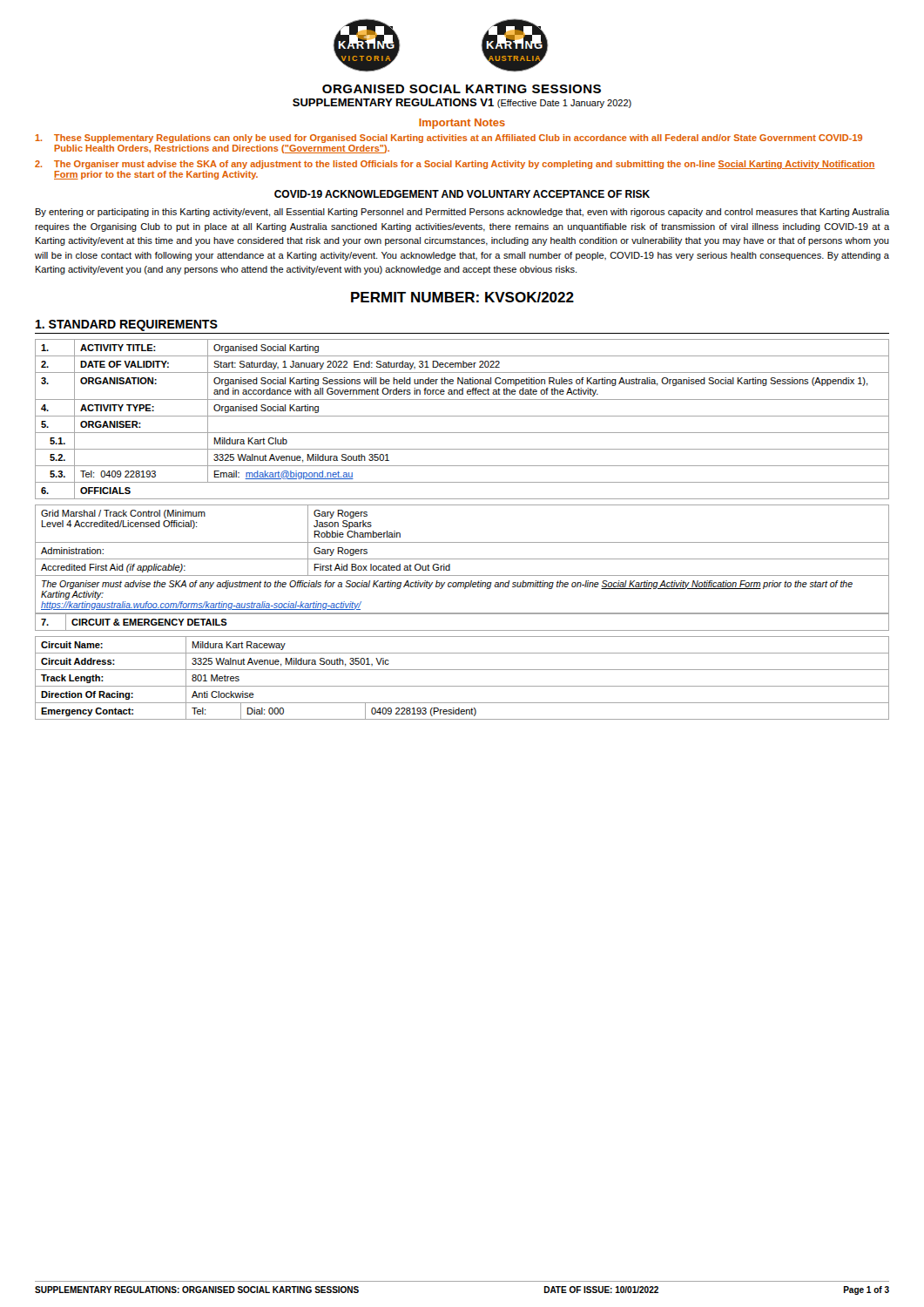Image resolution: width=924 pixels, height=1307 pixels.
Task: Navigate to the text starting "Important Notes"
Action: click(462, 122)
